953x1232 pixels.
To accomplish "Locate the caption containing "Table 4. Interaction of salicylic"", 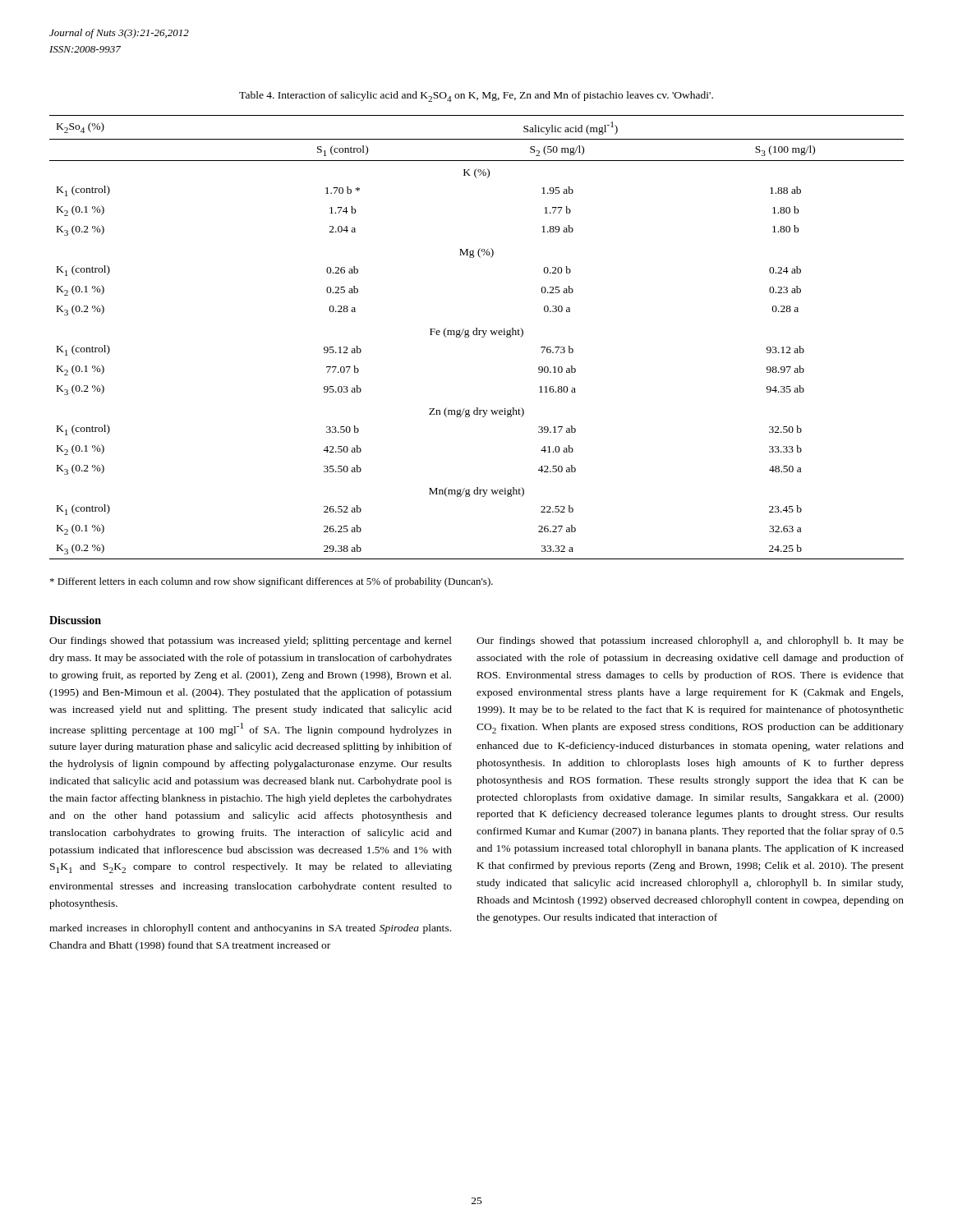I will pos(476,96).
